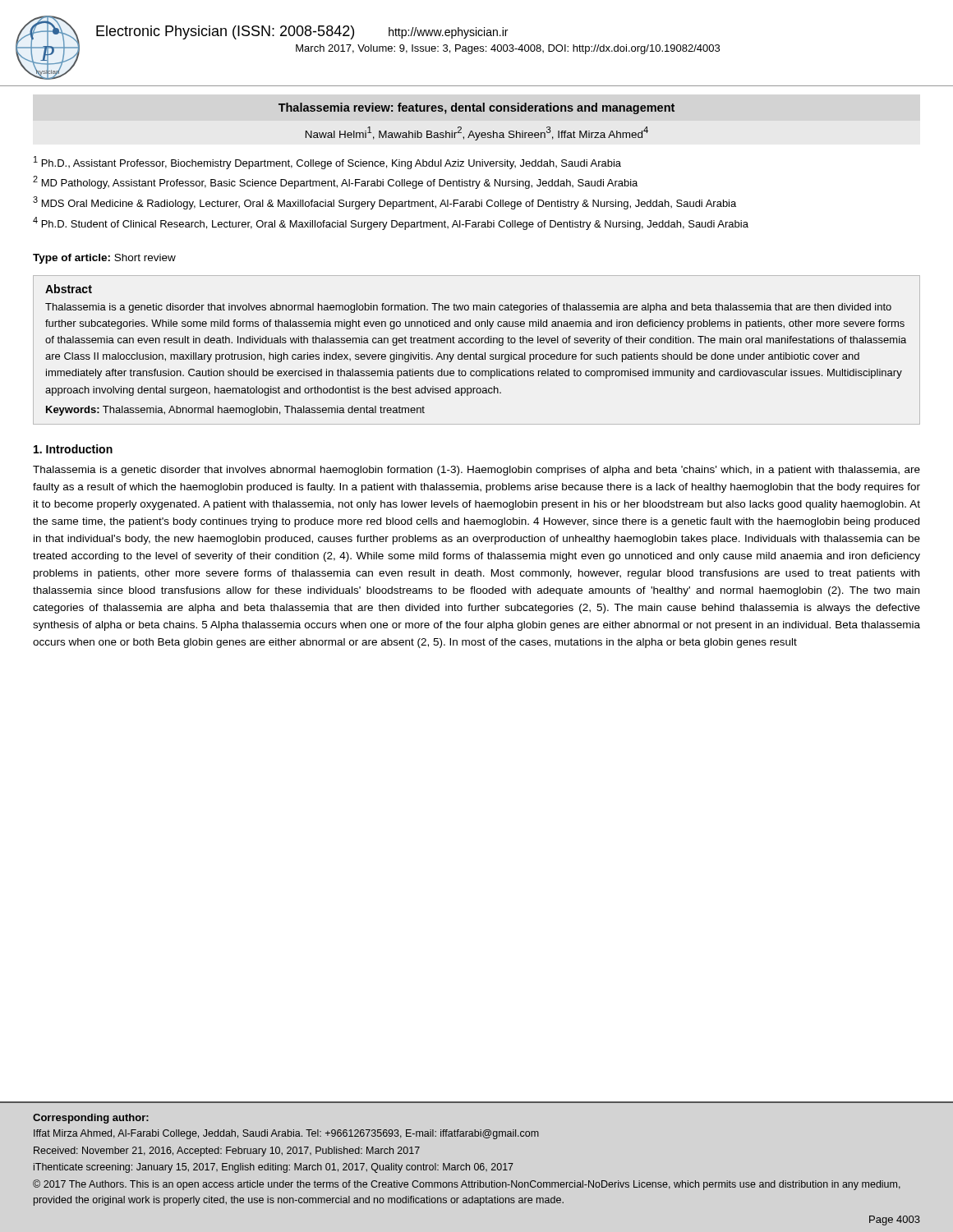Click on the text block with the text "Nawal Helmi1, Mawahib Bashir2,"
Screen dimensions: 1232x953
pos(476,132)
